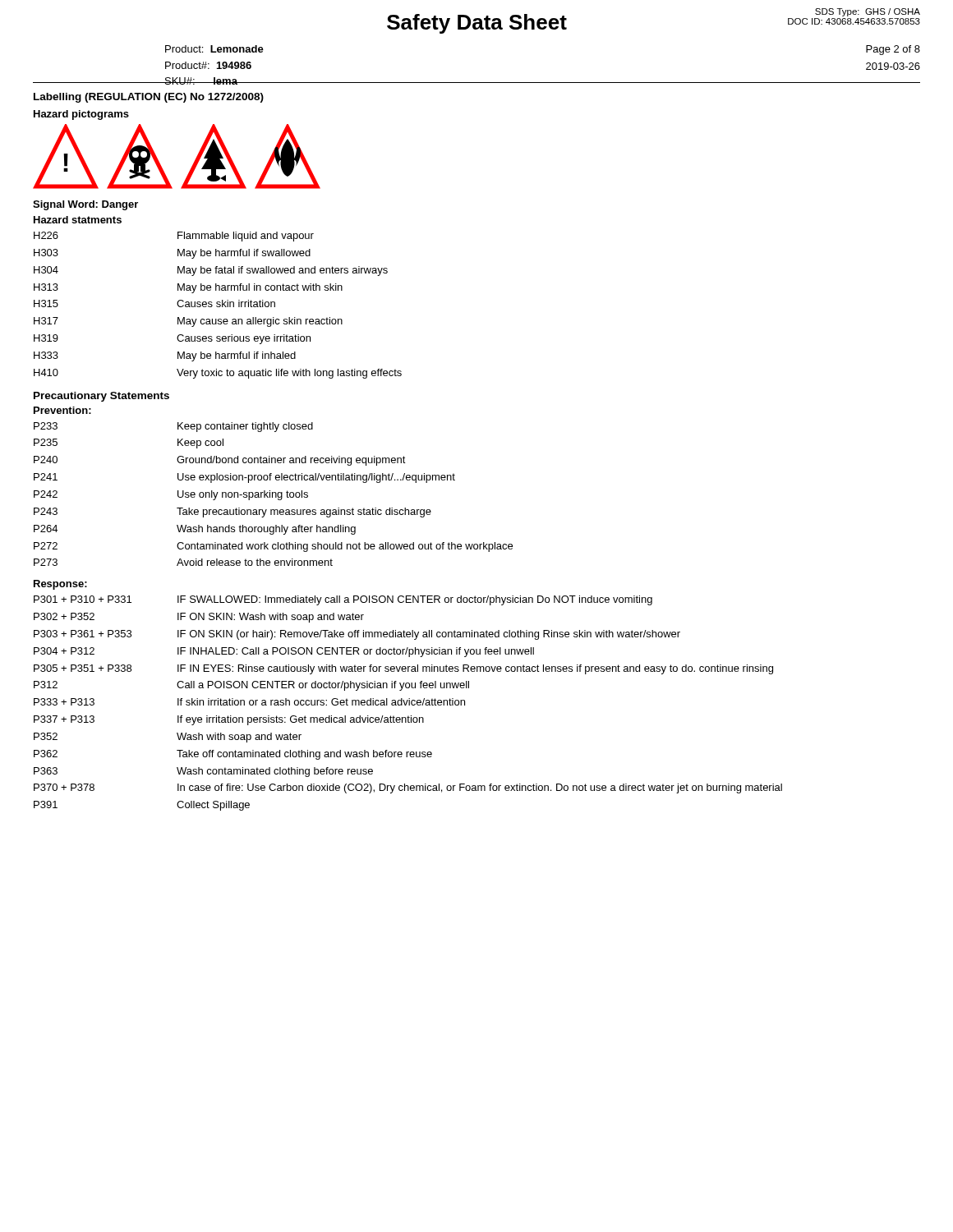Screen dimensions: 1232x953
Task: Where does it say "P273Avoid release to the environment"?
Action: [x=183, y=562]
